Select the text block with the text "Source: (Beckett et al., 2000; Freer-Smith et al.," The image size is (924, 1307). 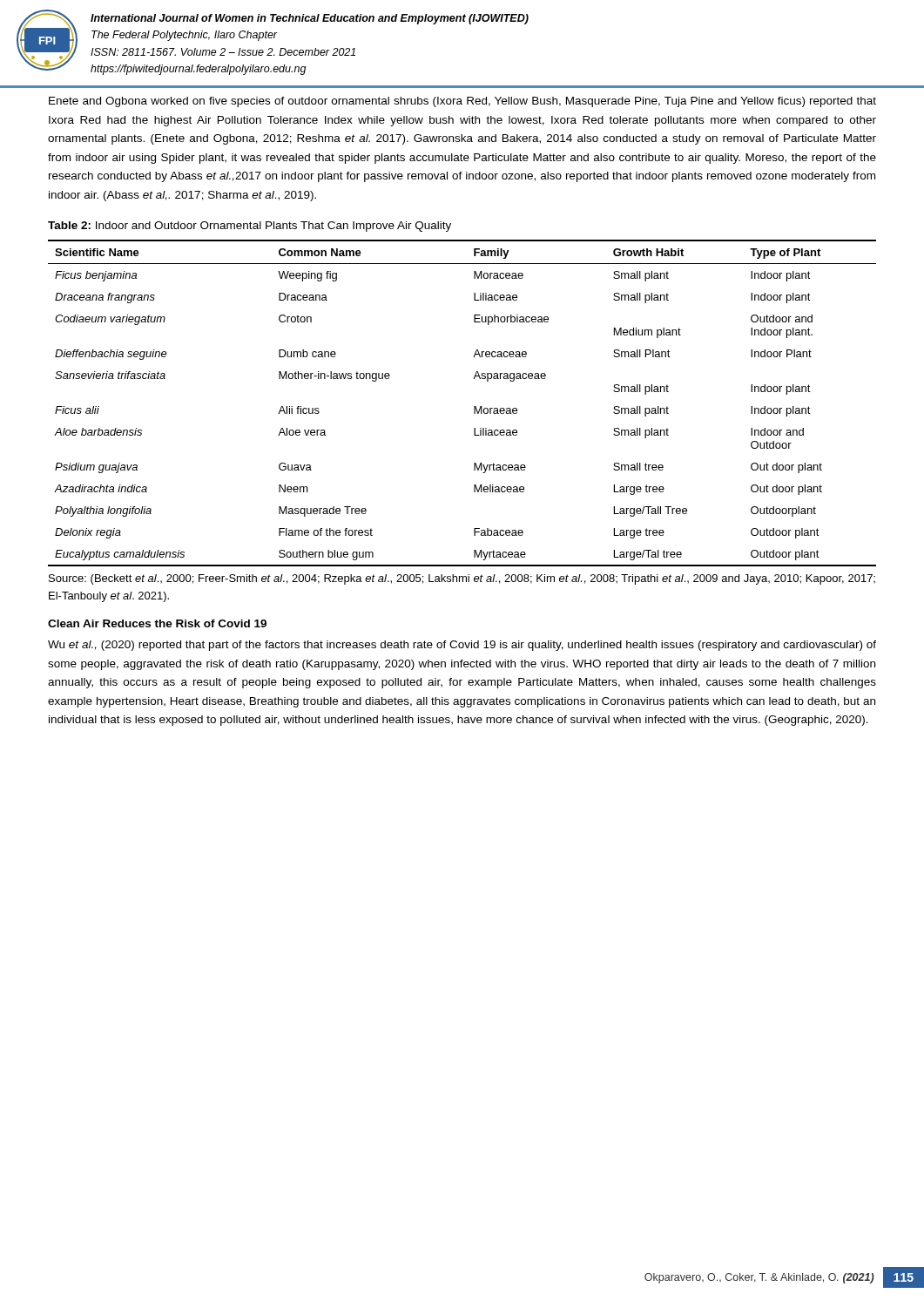tap(462, 587)
